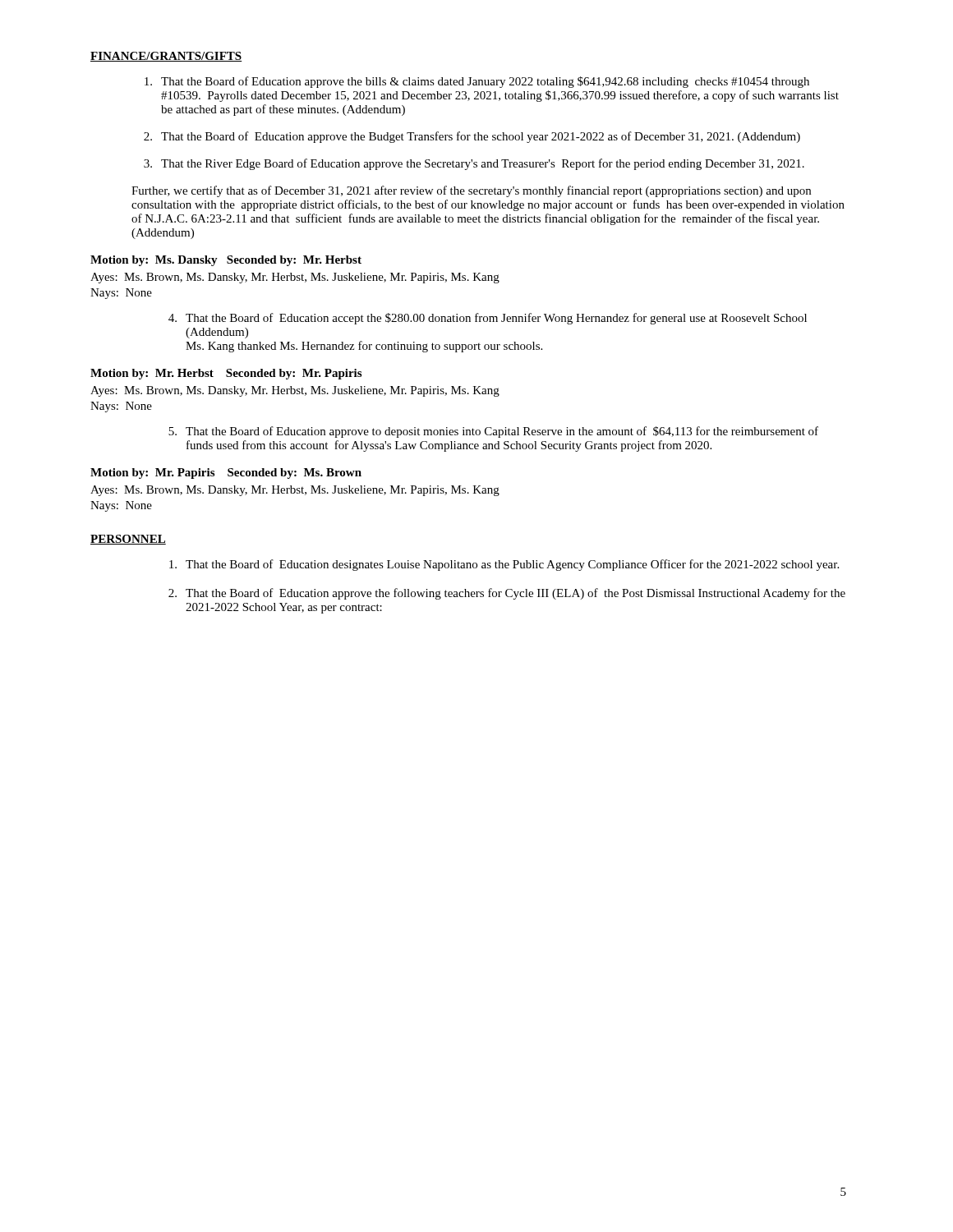The width and height of the screenshot is (953, 1232).
Task: Click on the passage starting "Motion by: Ms. Dansky"
Action: (x=226, y=260)
